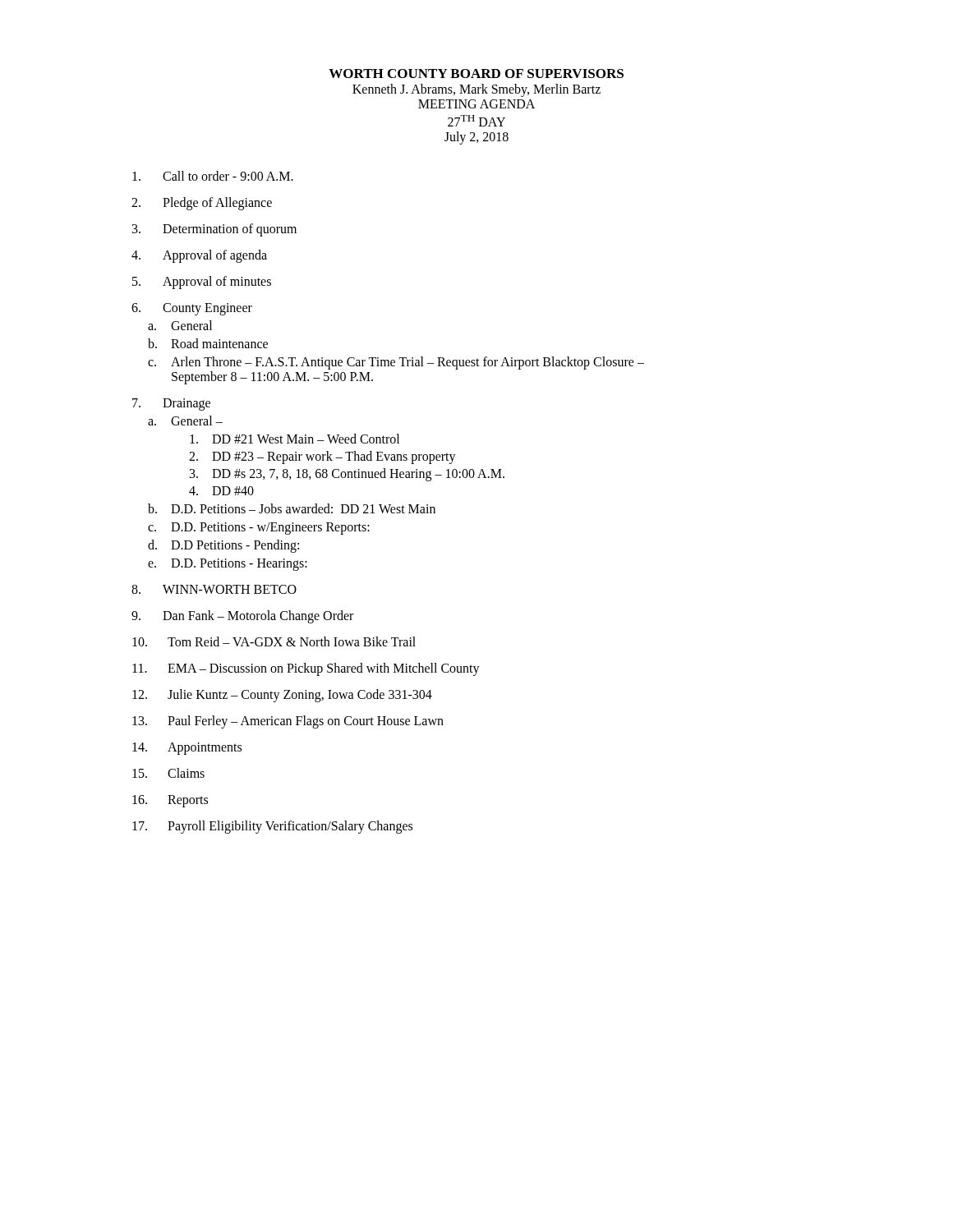Select the list item that reads "8. WINN-WORTH BETCO"
The width and height of the screenshot is (953, 1232).
[214, 590]
